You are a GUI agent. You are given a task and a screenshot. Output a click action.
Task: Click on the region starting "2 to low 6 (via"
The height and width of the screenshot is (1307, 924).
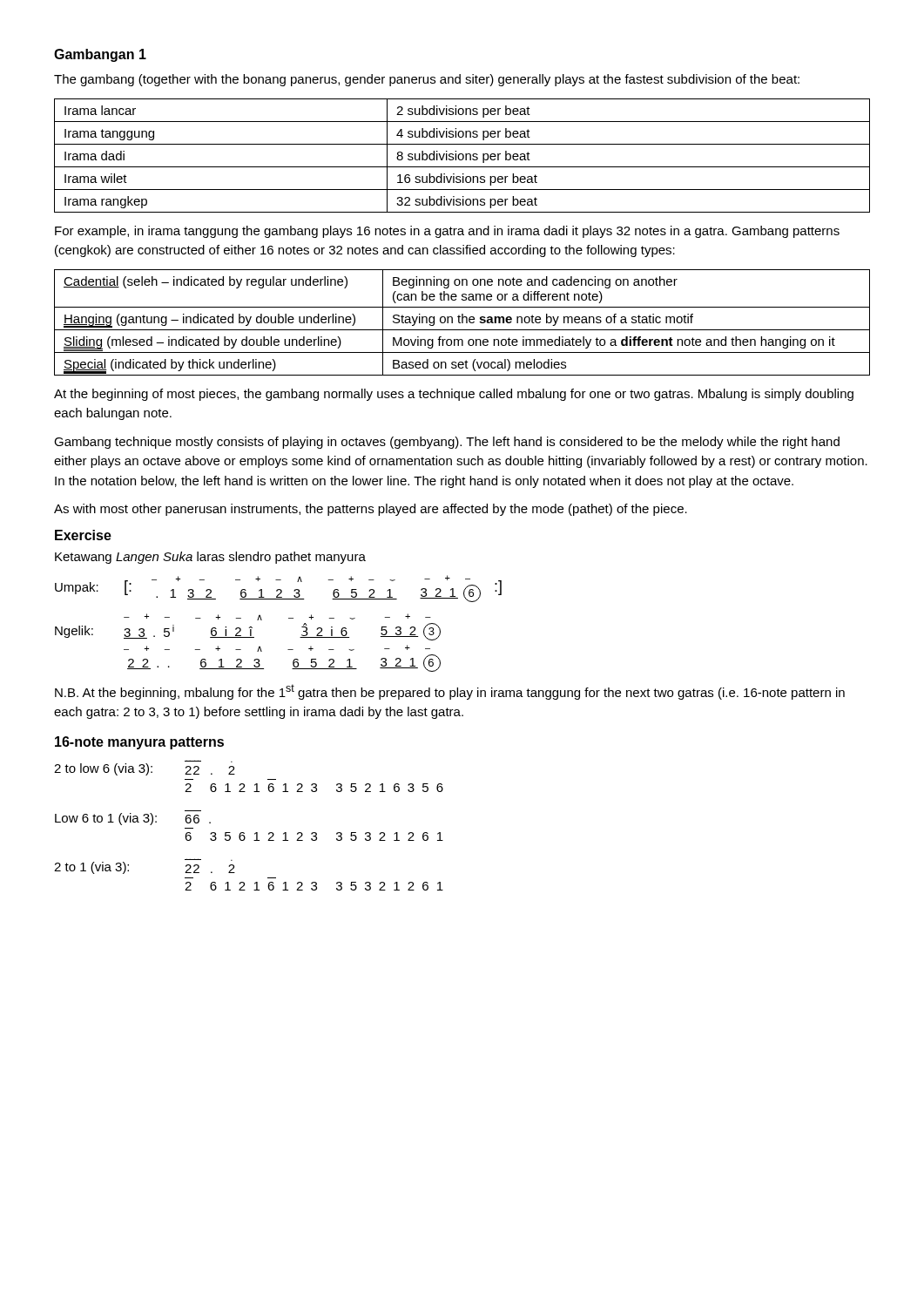(250, 777)
